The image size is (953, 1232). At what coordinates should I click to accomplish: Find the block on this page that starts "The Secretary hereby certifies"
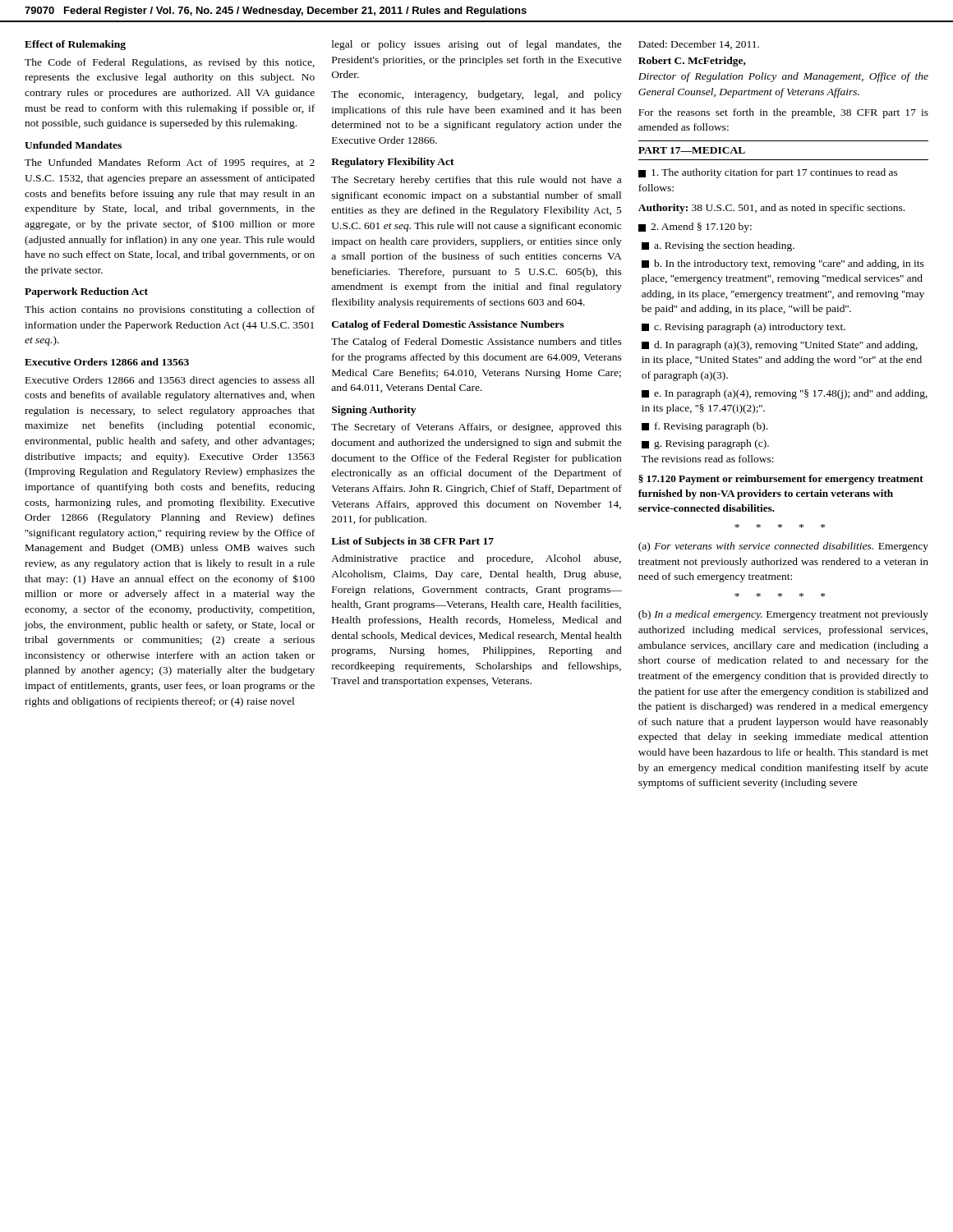(x=476, y=241)
